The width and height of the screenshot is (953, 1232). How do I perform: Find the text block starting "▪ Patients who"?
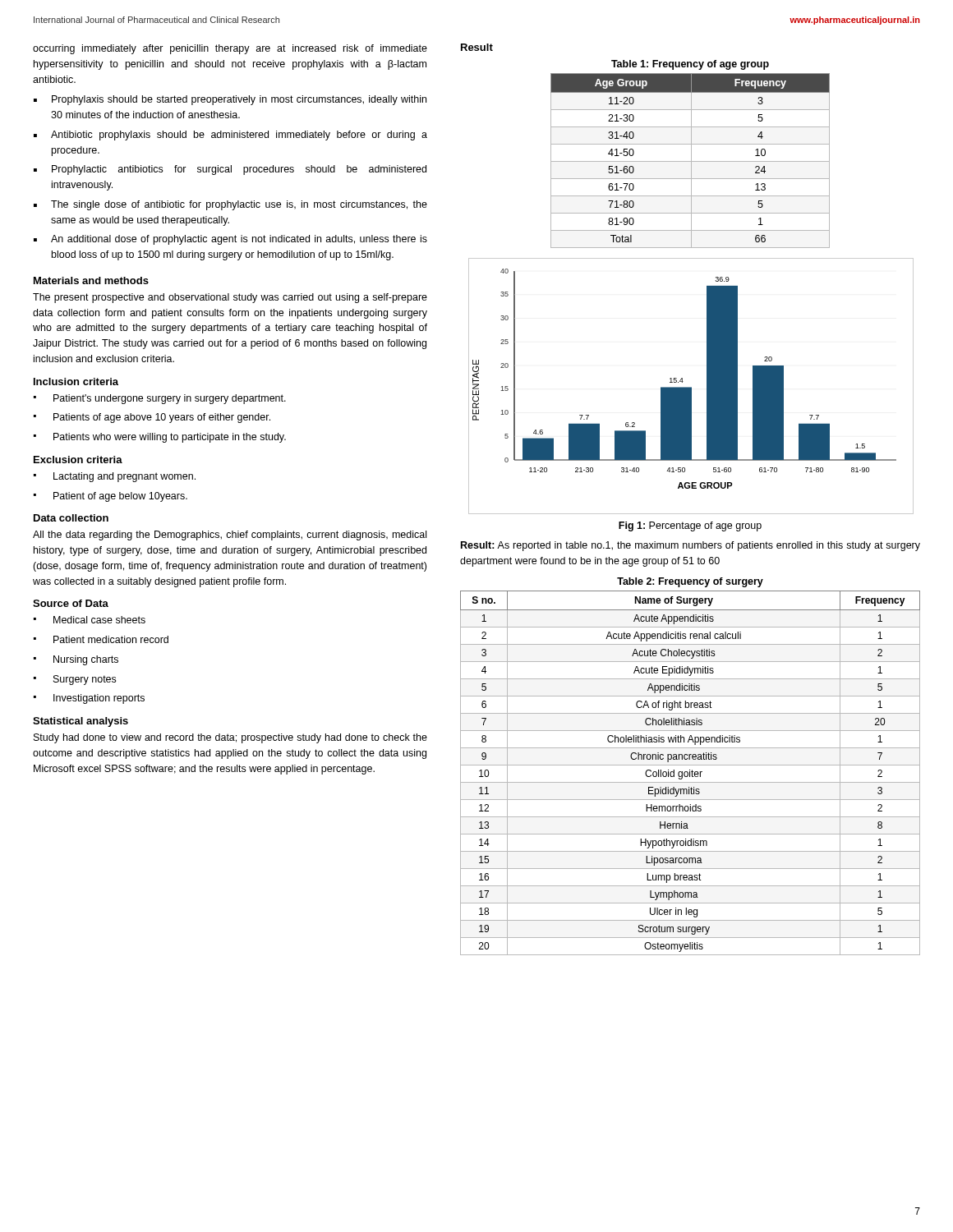[x=230, y=437]
